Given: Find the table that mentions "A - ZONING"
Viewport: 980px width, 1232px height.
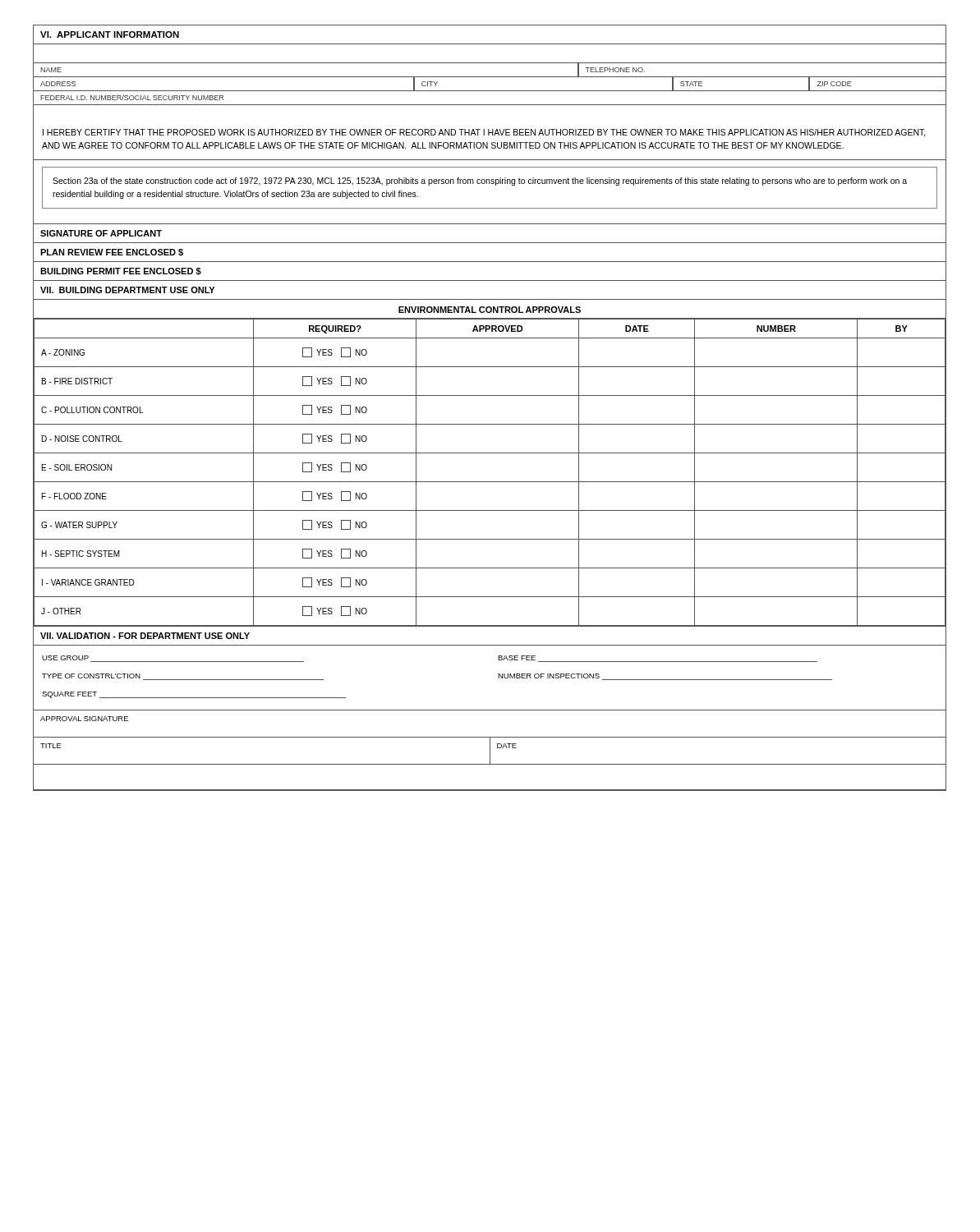Looking at the screenshot, I should [490, 463].
